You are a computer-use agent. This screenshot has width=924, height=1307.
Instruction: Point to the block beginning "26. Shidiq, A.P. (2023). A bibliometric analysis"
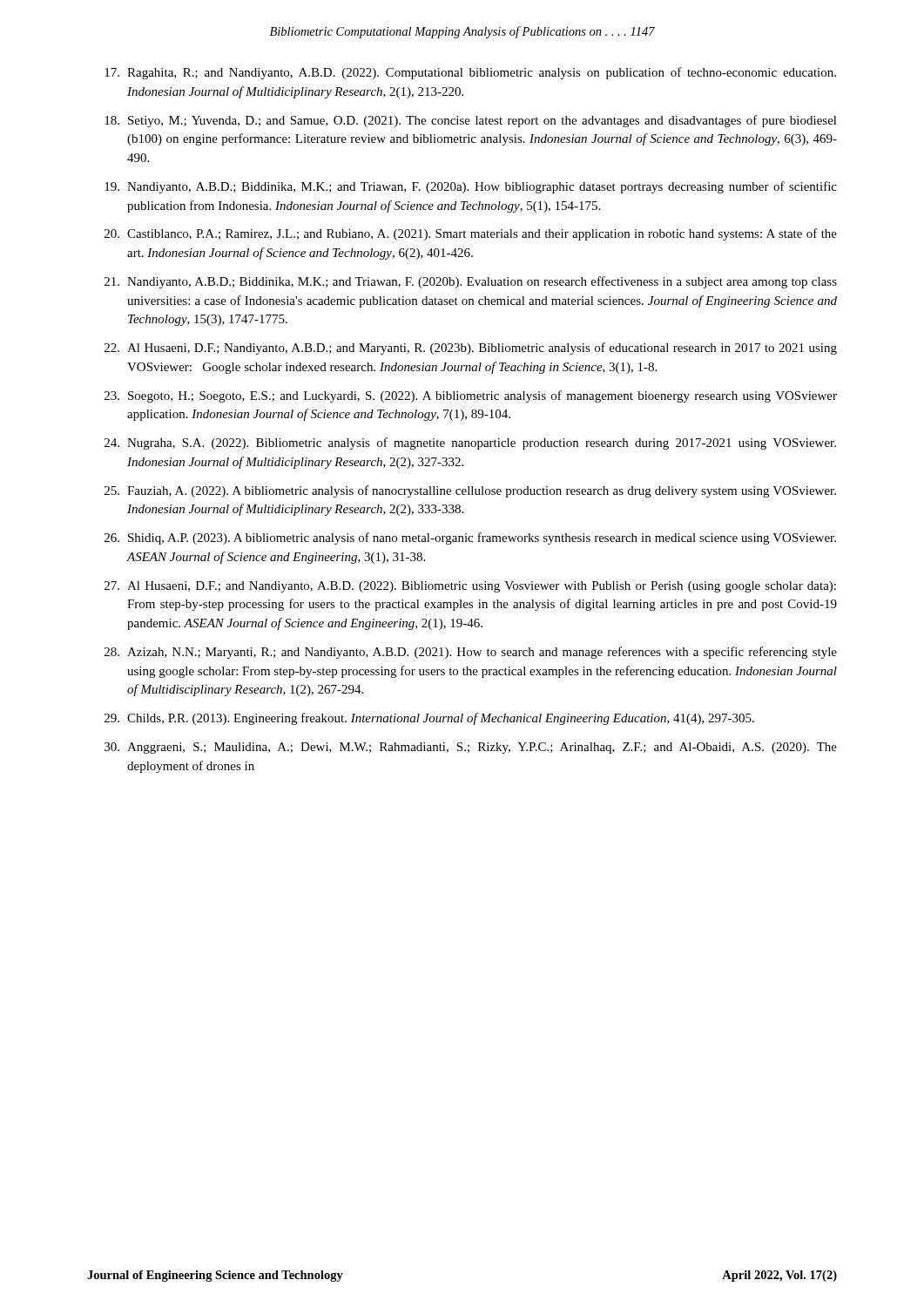pos(462,548)
